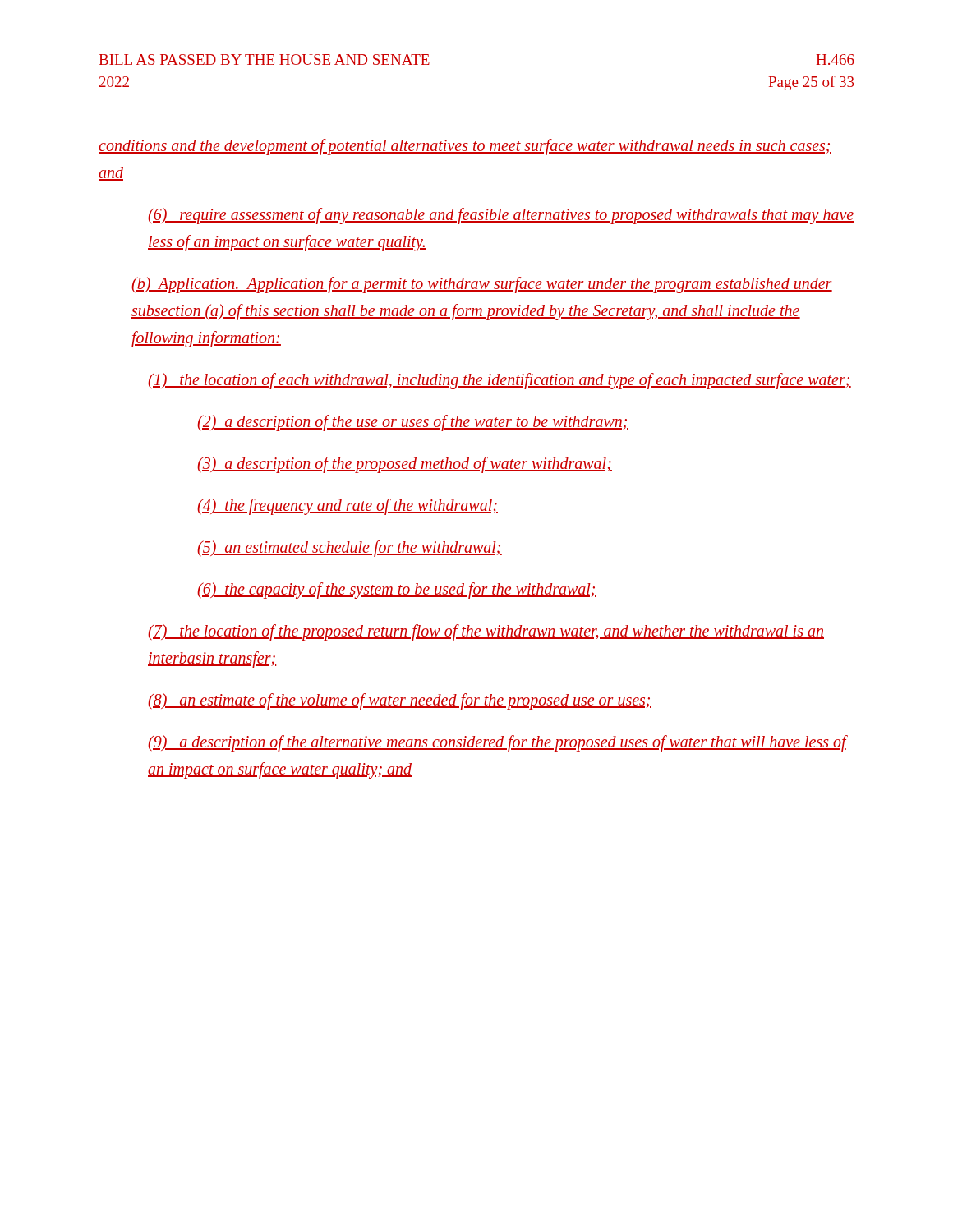Locate the block of text that opens with "(9) a description of the alternative means considered"
Image resolution: width=953 pixels, height=1232 pixels.
coord(497,755)
